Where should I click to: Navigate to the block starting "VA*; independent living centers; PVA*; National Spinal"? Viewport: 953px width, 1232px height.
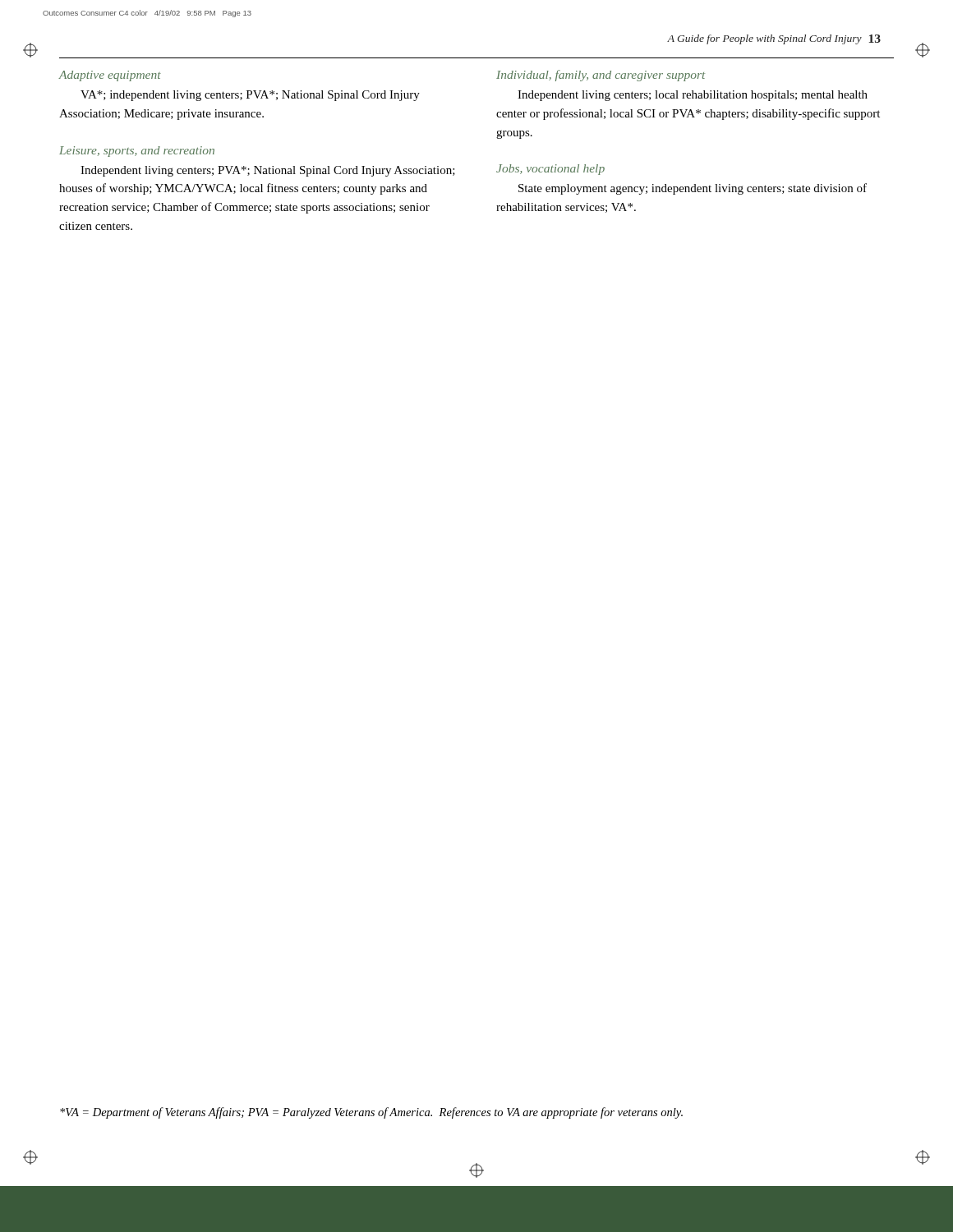[x=239, y=104]
